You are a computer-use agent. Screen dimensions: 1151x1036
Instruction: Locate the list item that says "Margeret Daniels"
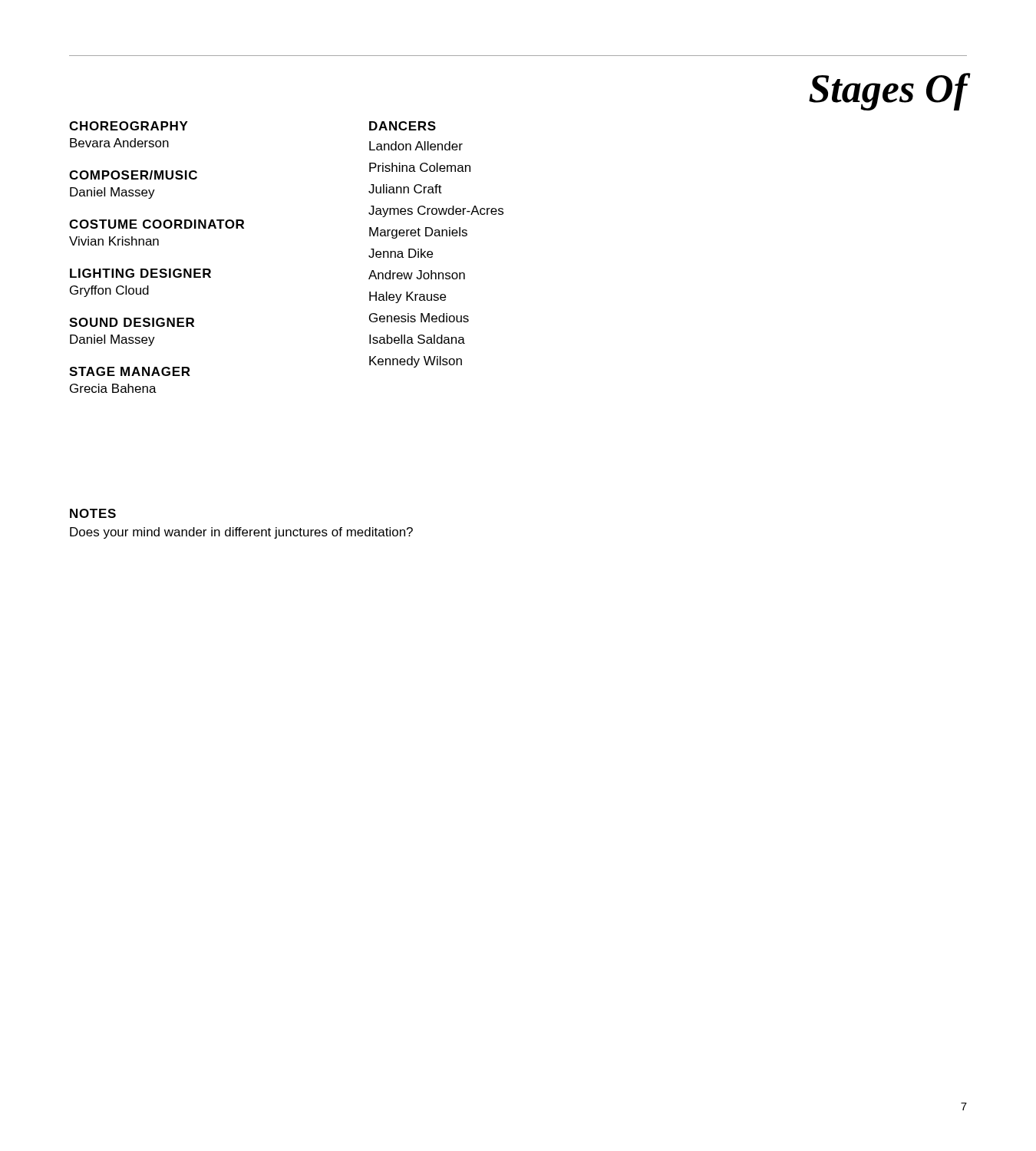[418, 232]
